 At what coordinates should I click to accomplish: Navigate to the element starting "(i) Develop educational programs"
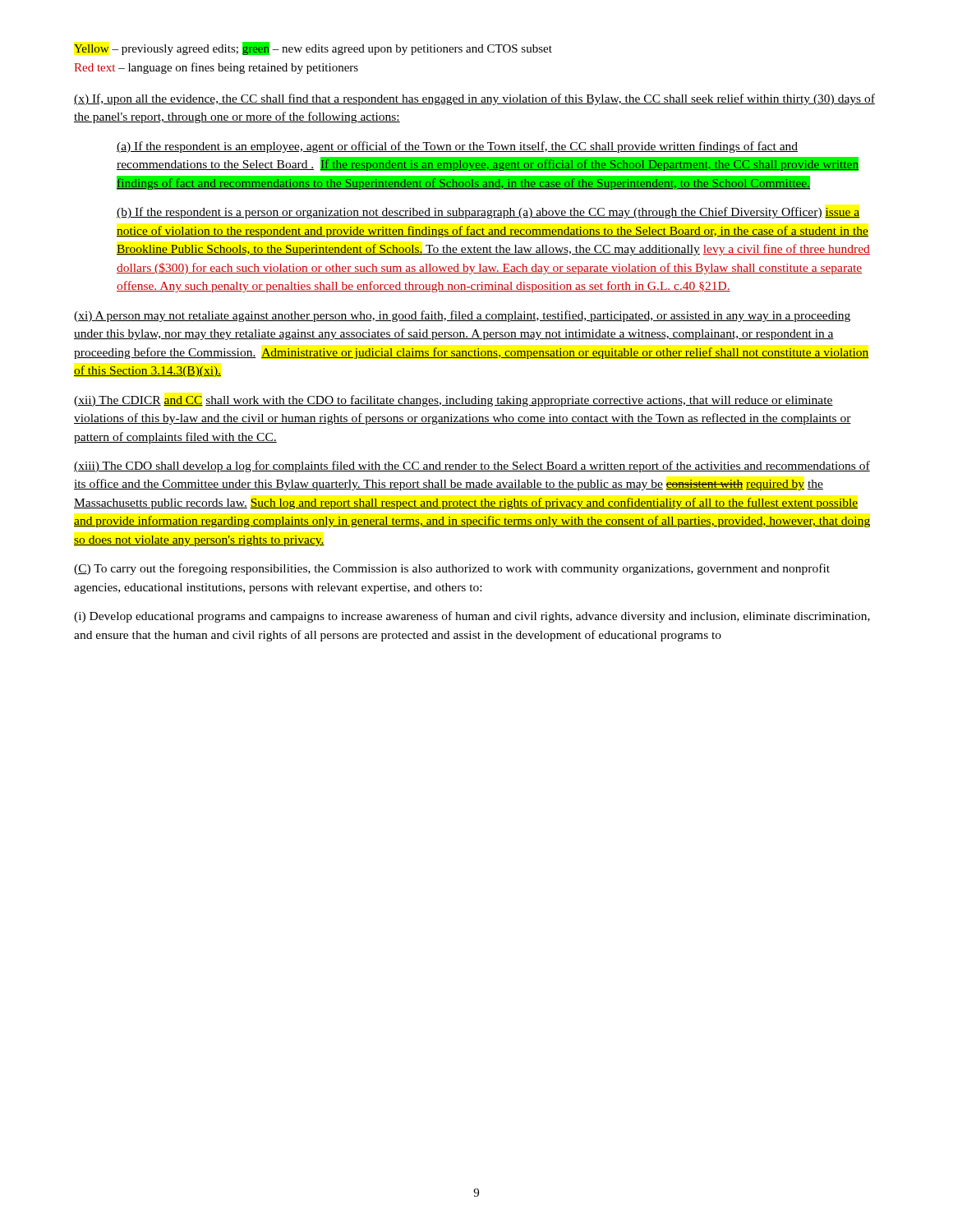[x=476, y=626]
